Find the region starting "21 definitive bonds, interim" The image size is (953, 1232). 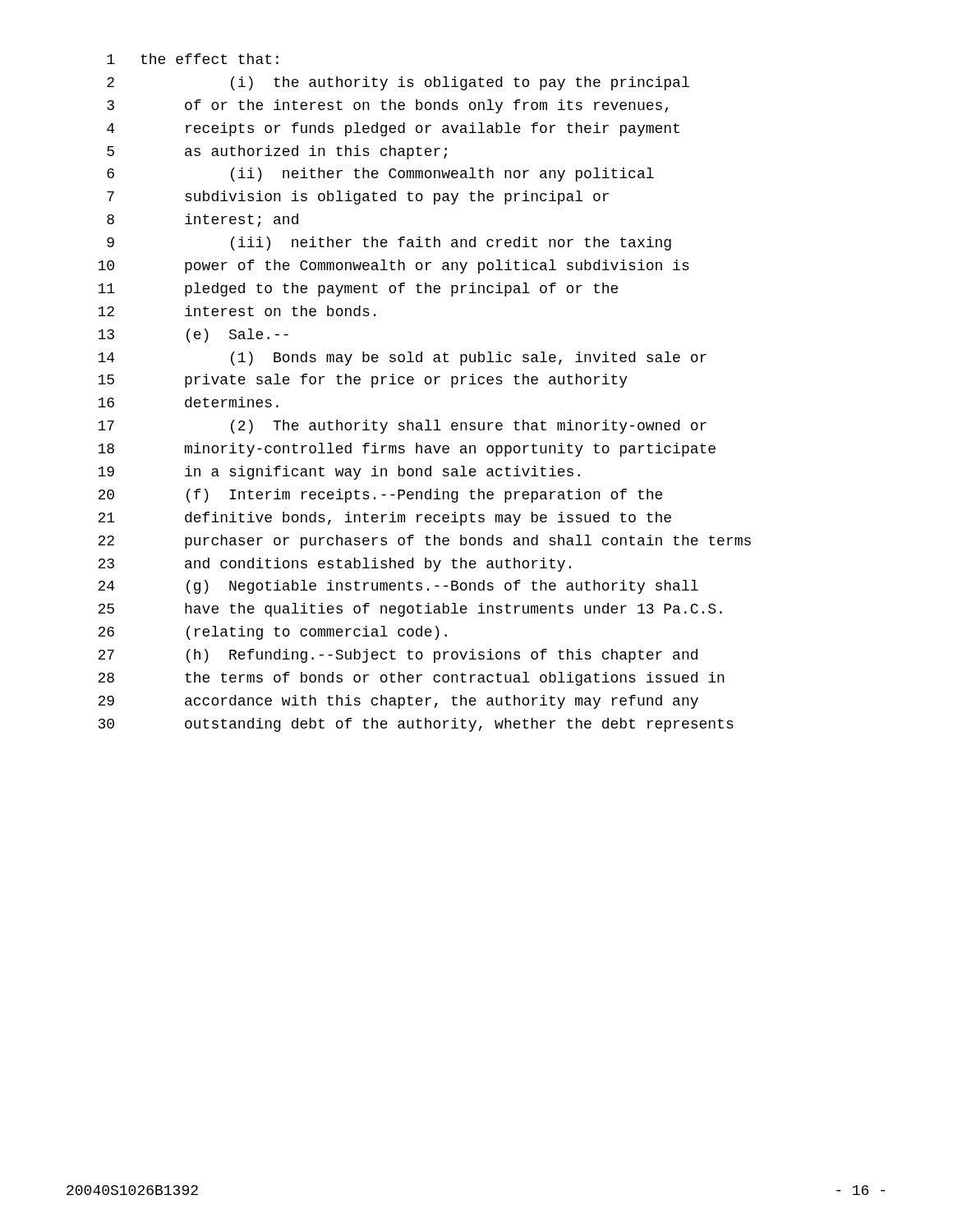(x=476, y=519)
